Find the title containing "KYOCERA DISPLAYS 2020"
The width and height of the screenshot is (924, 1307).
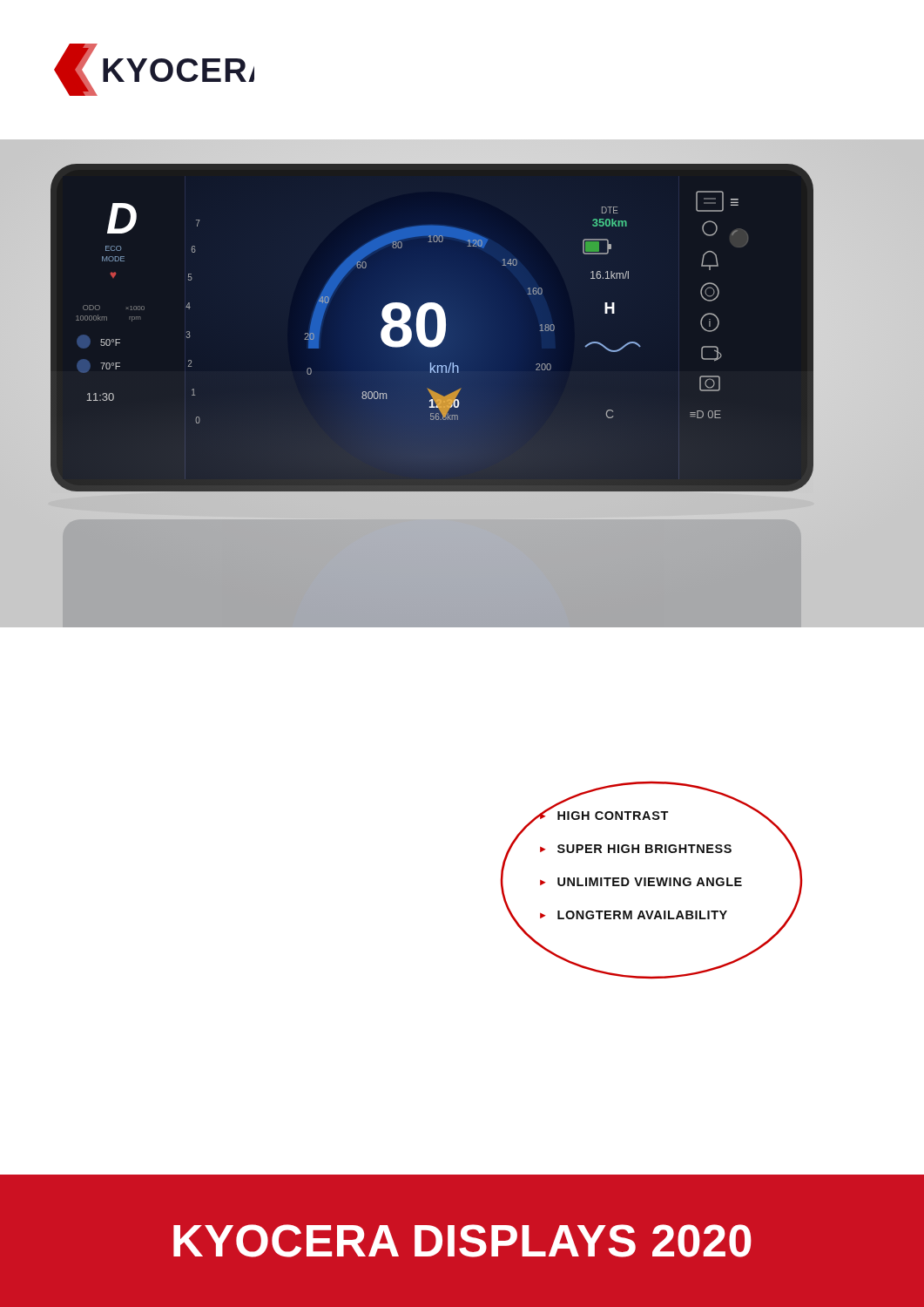pyautogui.click(x=462, y=1241)
